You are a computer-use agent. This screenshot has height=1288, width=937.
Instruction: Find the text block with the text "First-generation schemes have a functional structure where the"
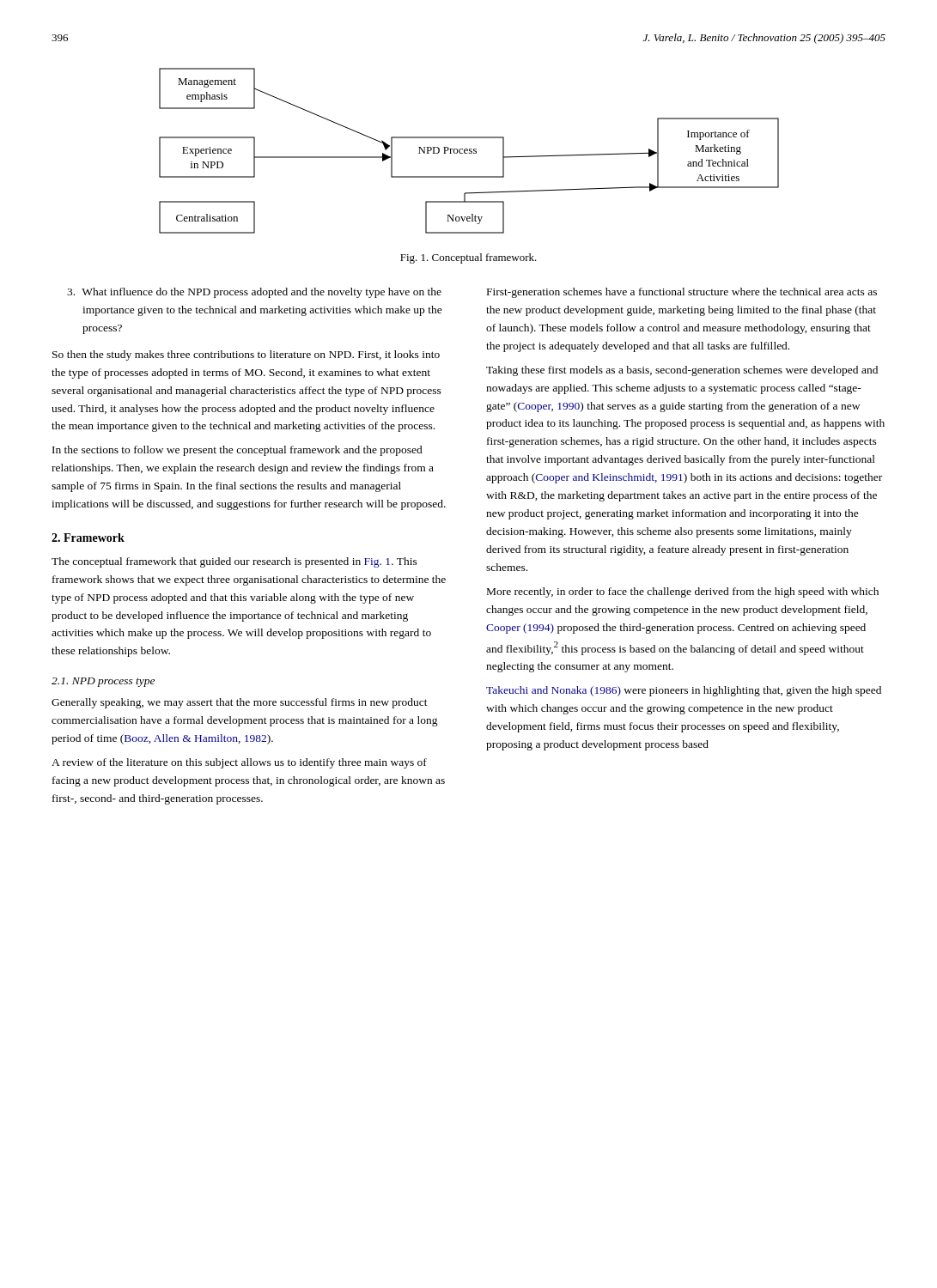682,318
